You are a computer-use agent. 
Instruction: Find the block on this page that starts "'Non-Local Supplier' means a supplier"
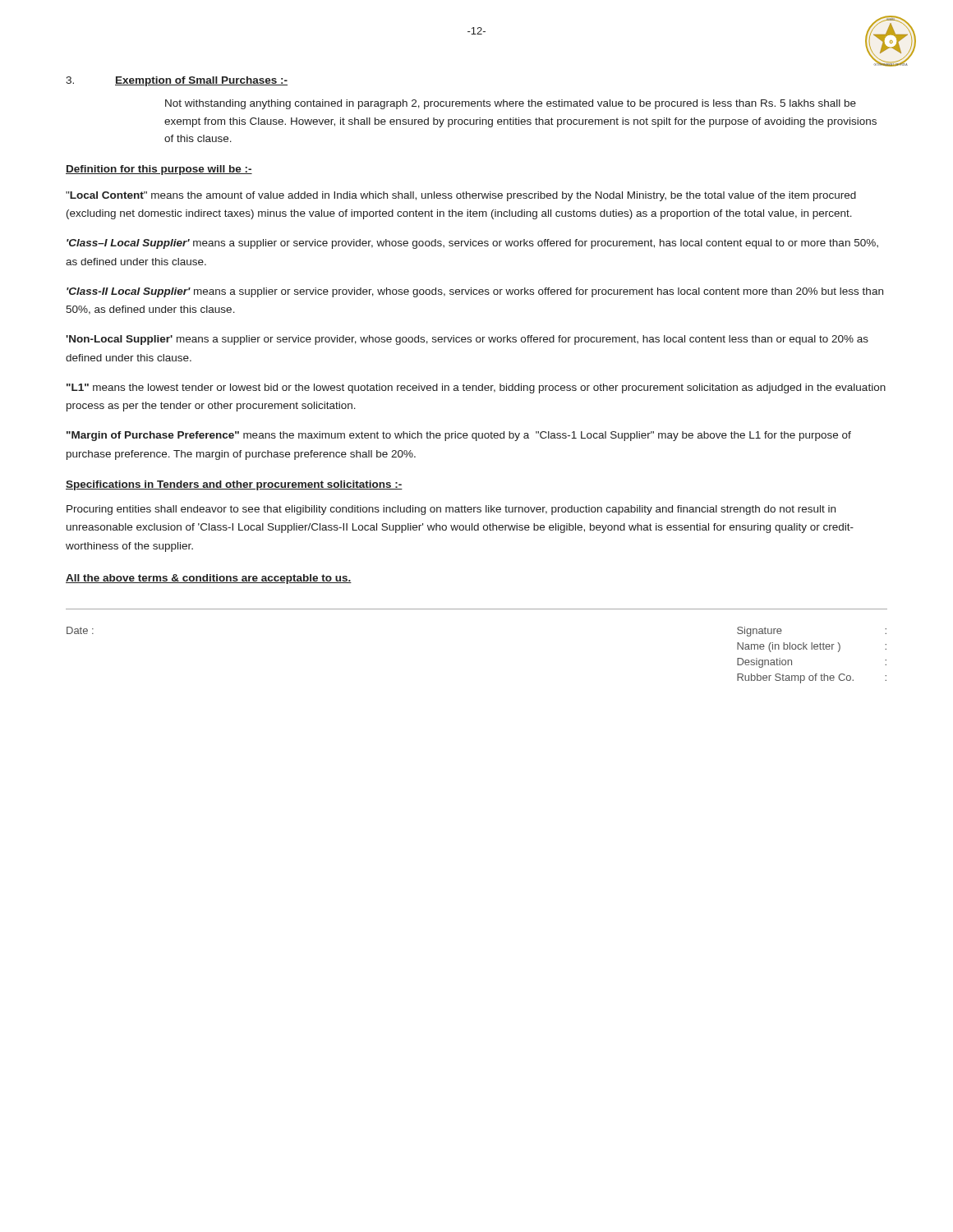[x=467, y=348]
